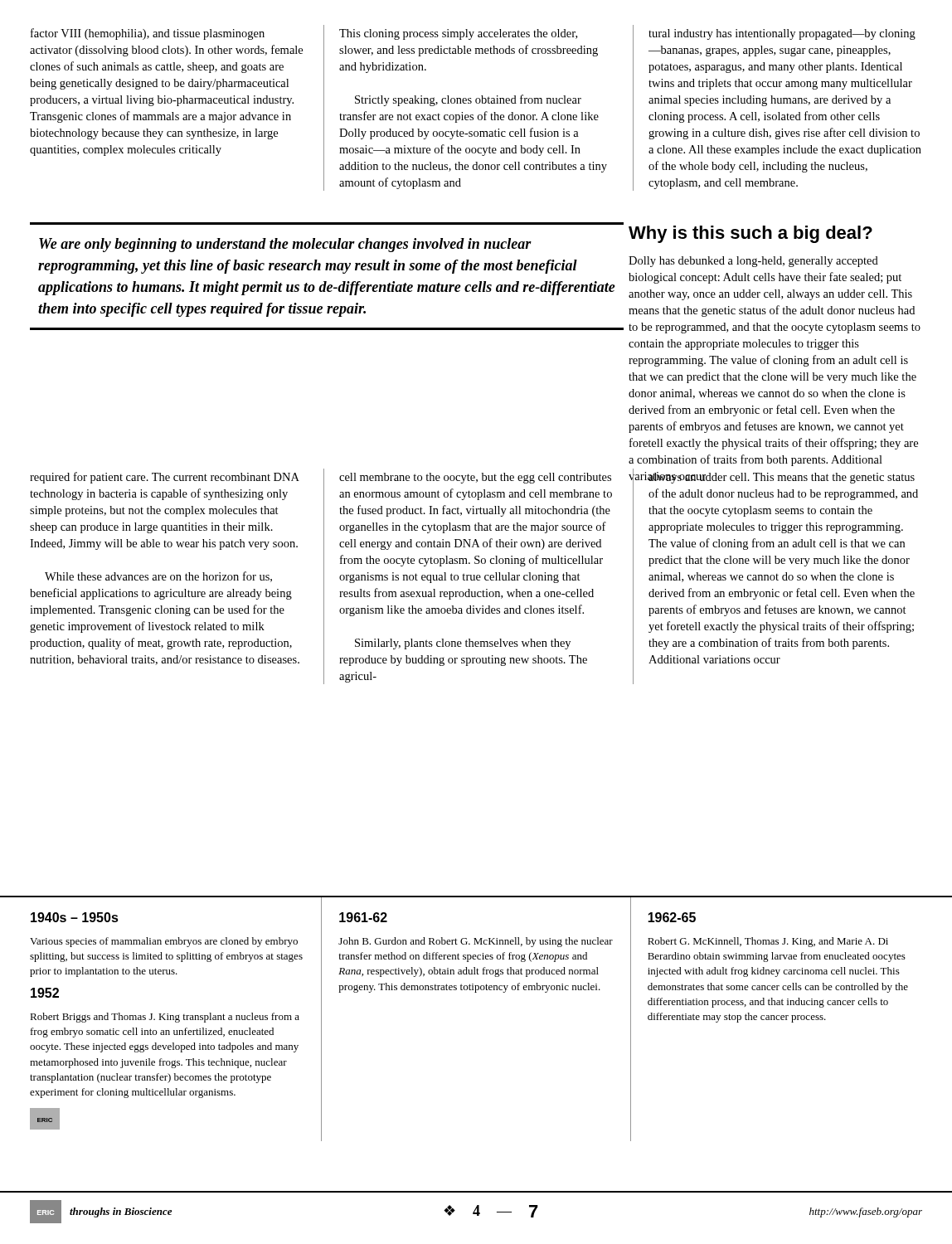Point to the block beginning "John B. Gurdon and Robert G."
The image size is (952, 1244).
476,964
